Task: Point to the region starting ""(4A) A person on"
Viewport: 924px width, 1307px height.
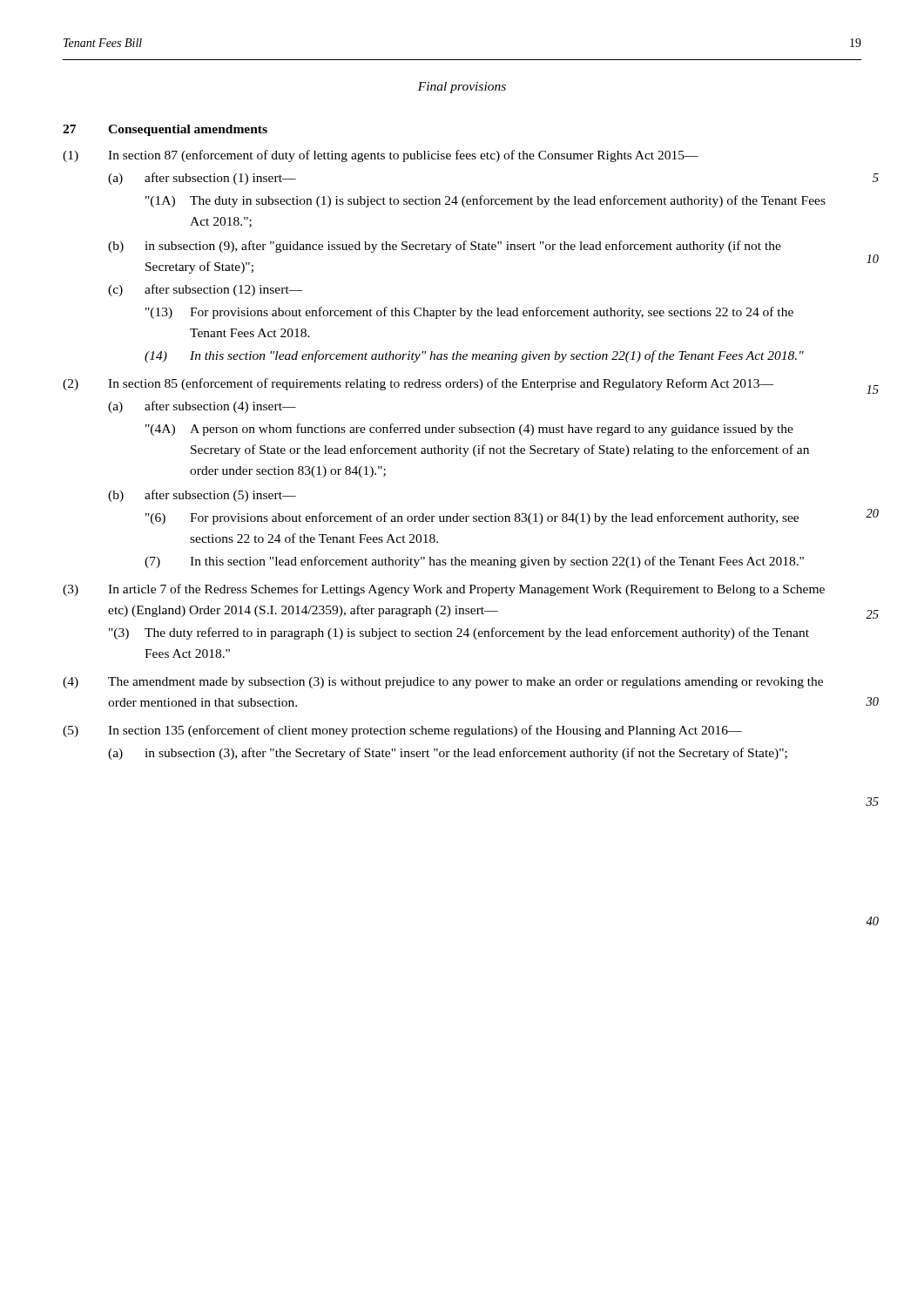Action: pyautogui.click(x=486, y=450)
